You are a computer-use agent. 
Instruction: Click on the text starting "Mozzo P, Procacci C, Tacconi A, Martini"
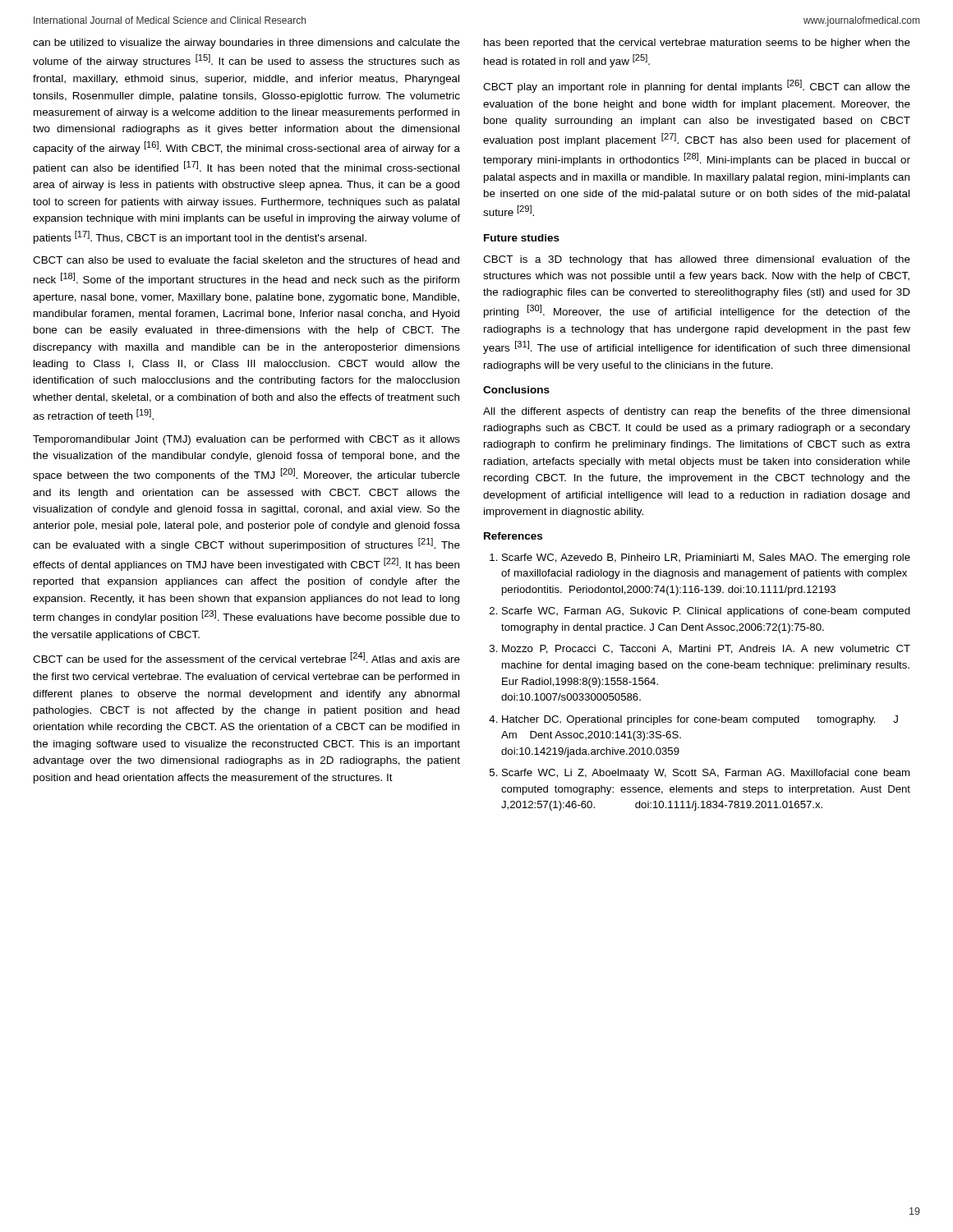[706, 673]
